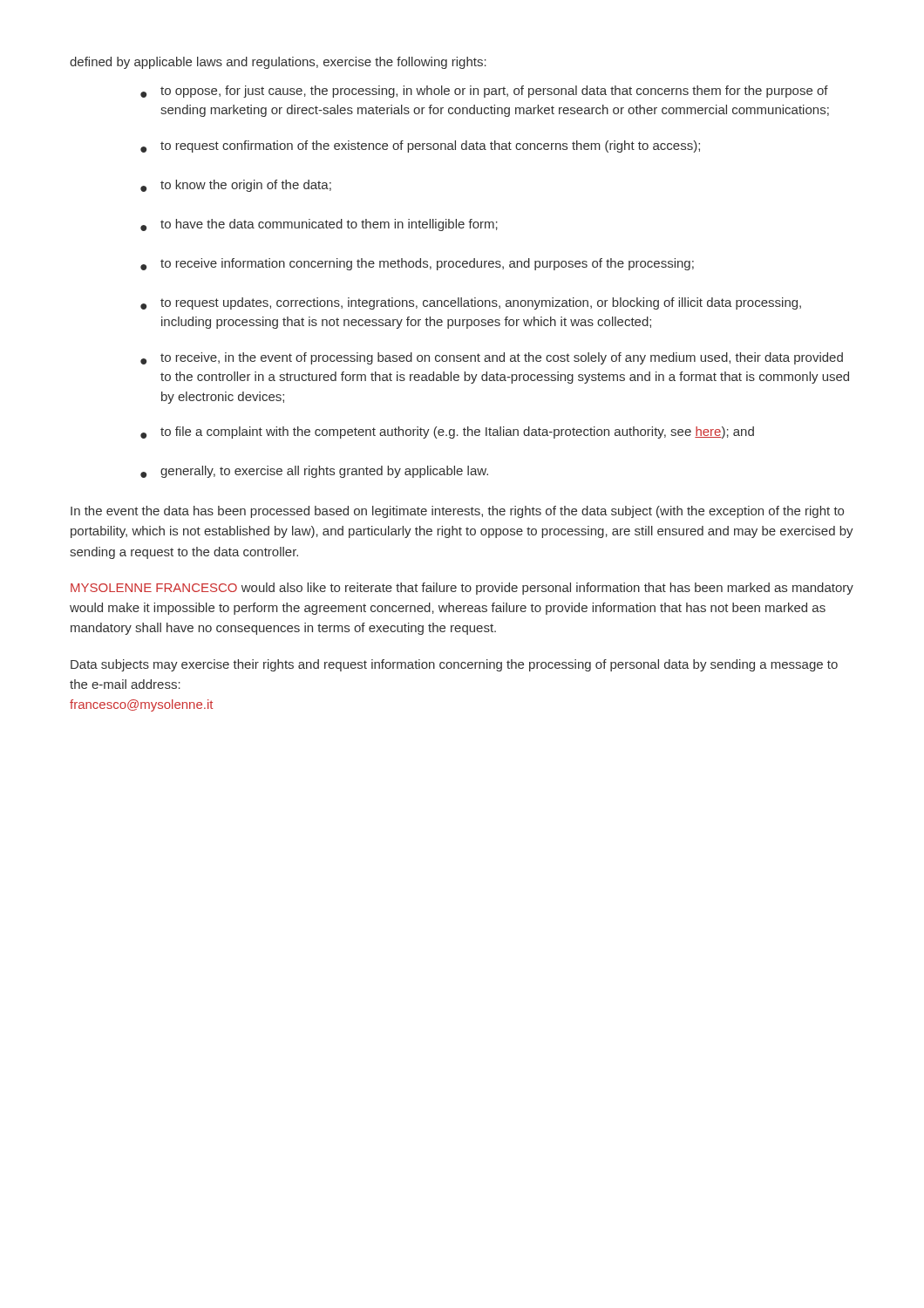Point to the block beginning "● to receive information concerning the"
The width and height of the screenshot is (924, 1308).
coord(497,265)
